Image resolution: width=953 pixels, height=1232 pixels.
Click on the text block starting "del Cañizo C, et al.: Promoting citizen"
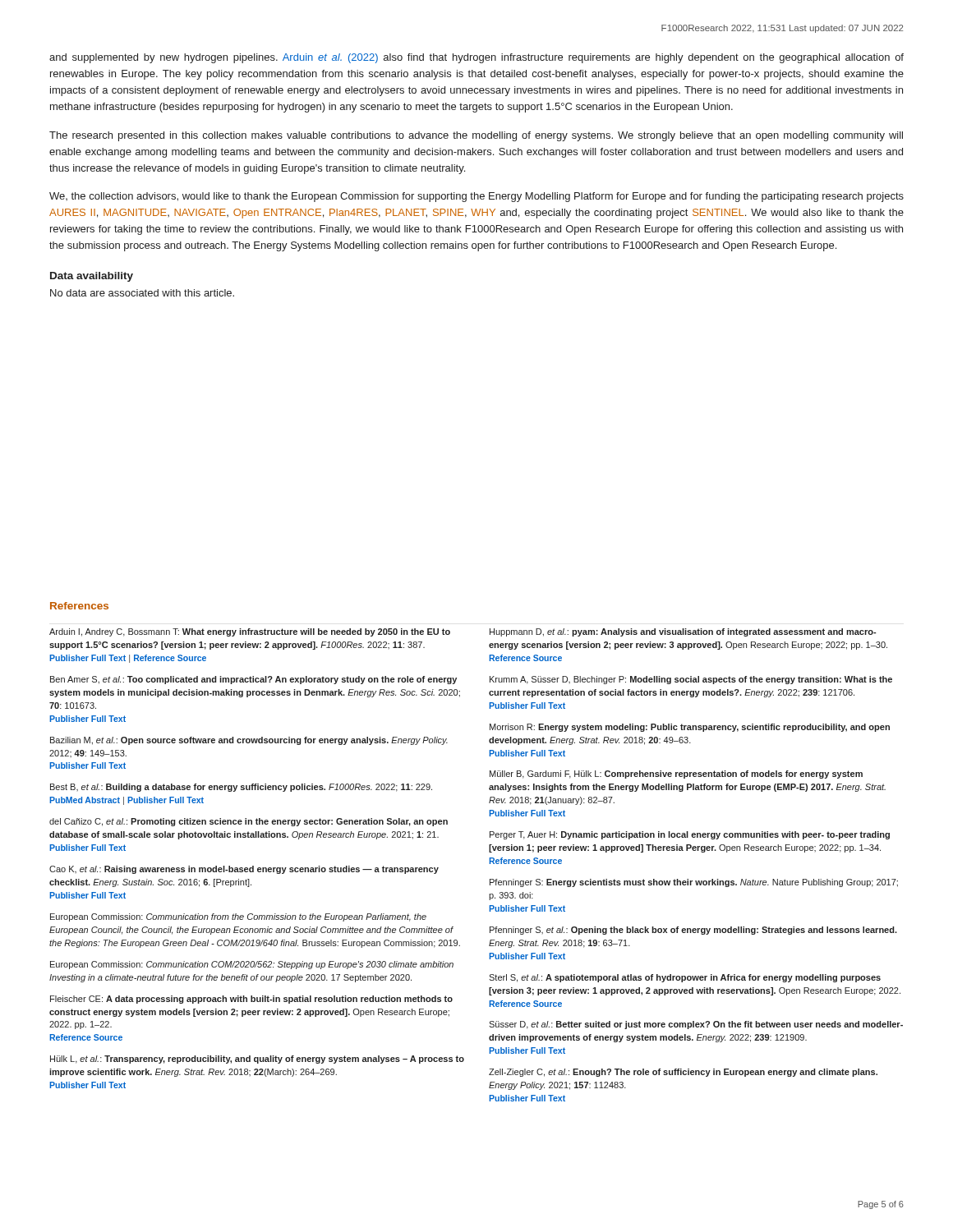(249, 835)
